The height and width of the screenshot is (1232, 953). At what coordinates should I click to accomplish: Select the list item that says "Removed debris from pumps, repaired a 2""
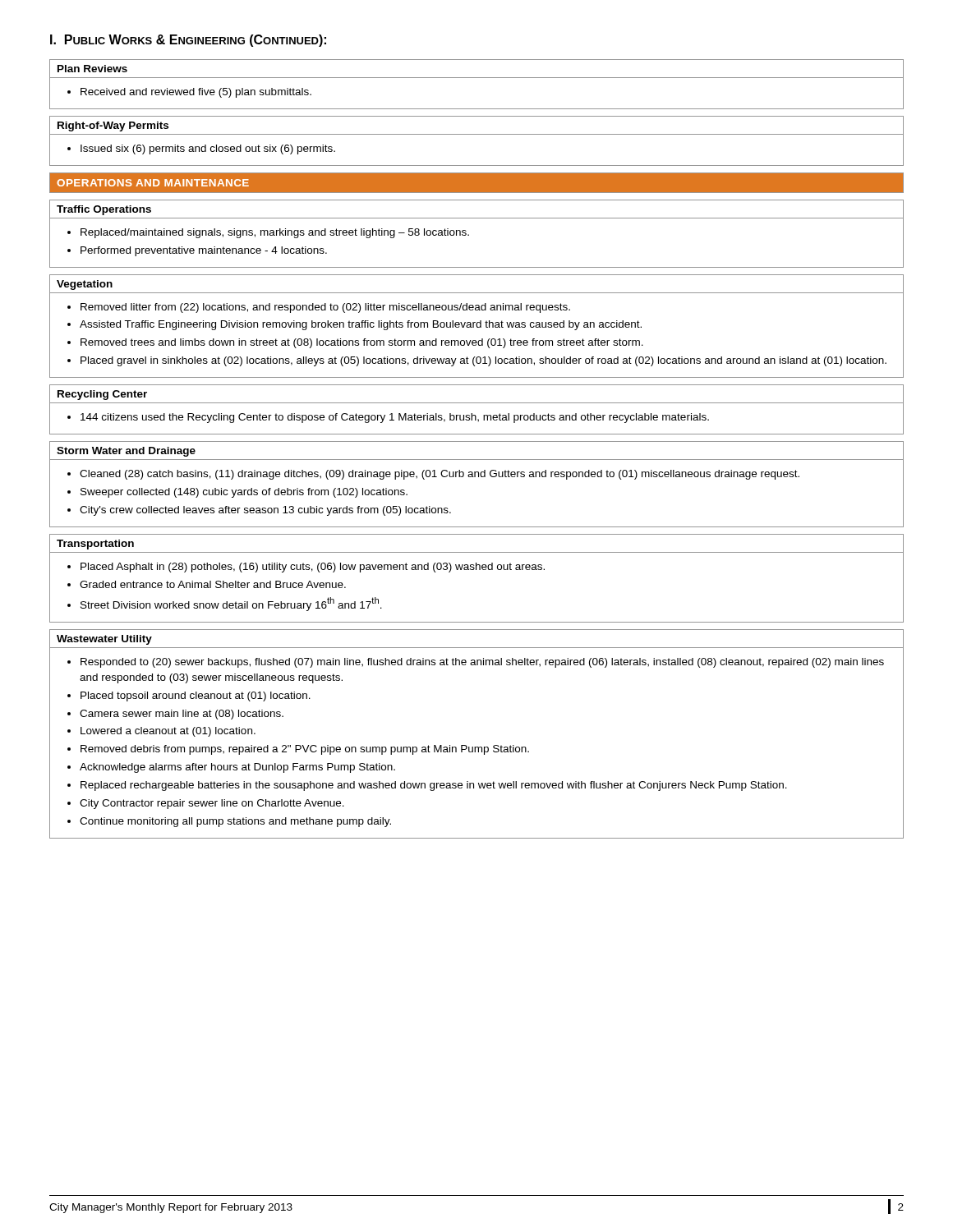click(x=305, y=749)
